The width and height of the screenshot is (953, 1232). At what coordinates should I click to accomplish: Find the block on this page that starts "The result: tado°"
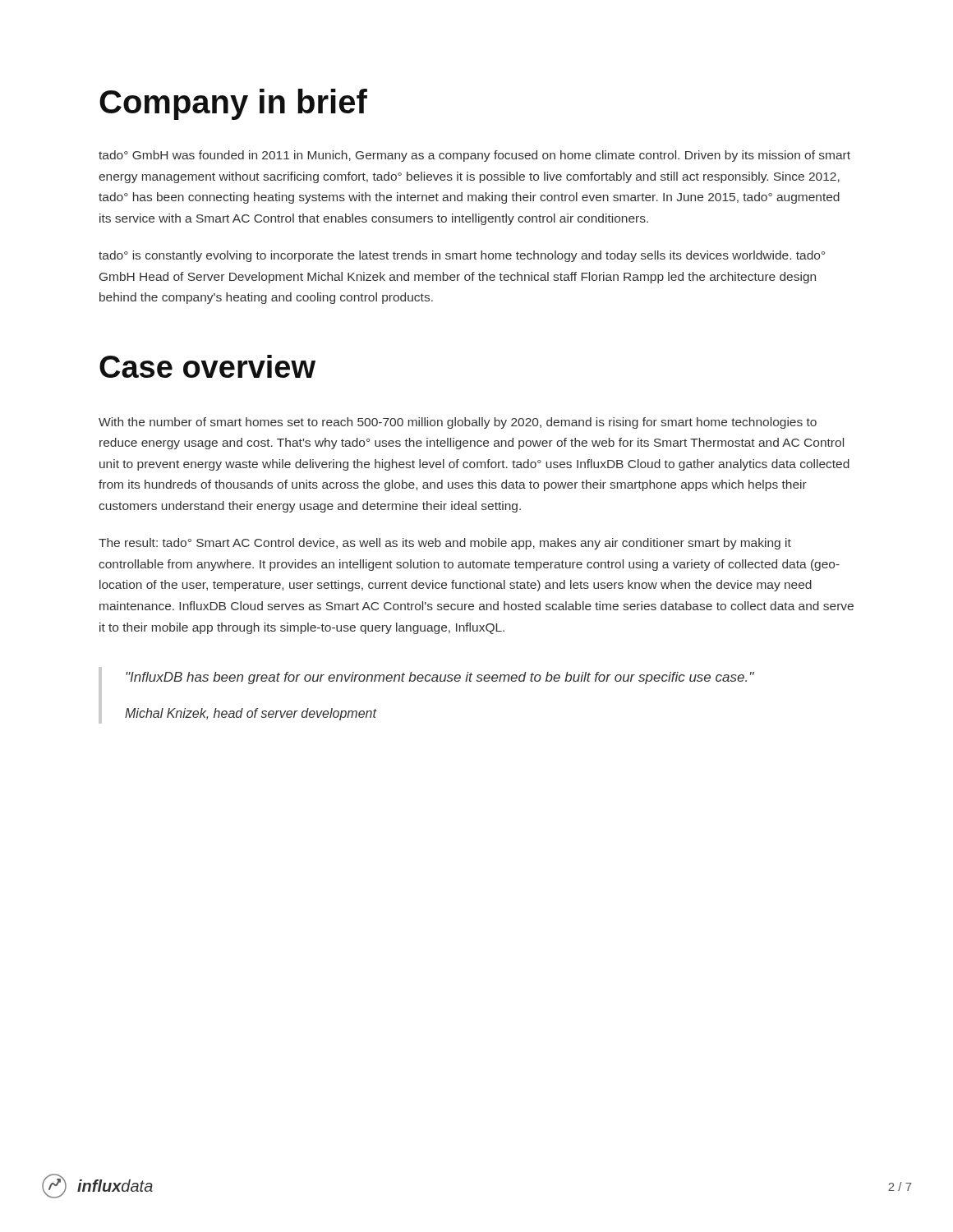click(x=476, y=585)
